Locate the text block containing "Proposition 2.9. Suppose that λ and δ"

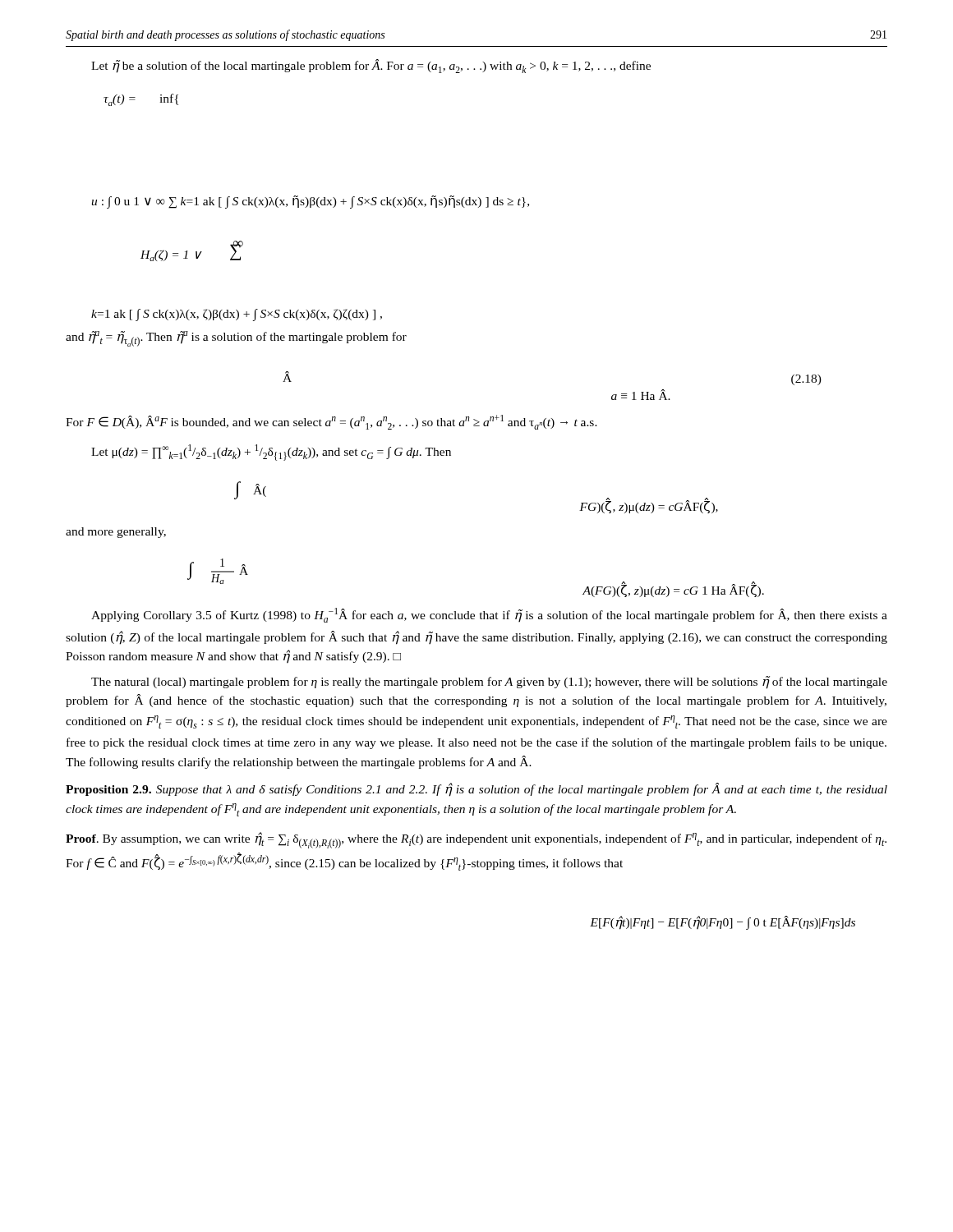click(x=476, y=800)
